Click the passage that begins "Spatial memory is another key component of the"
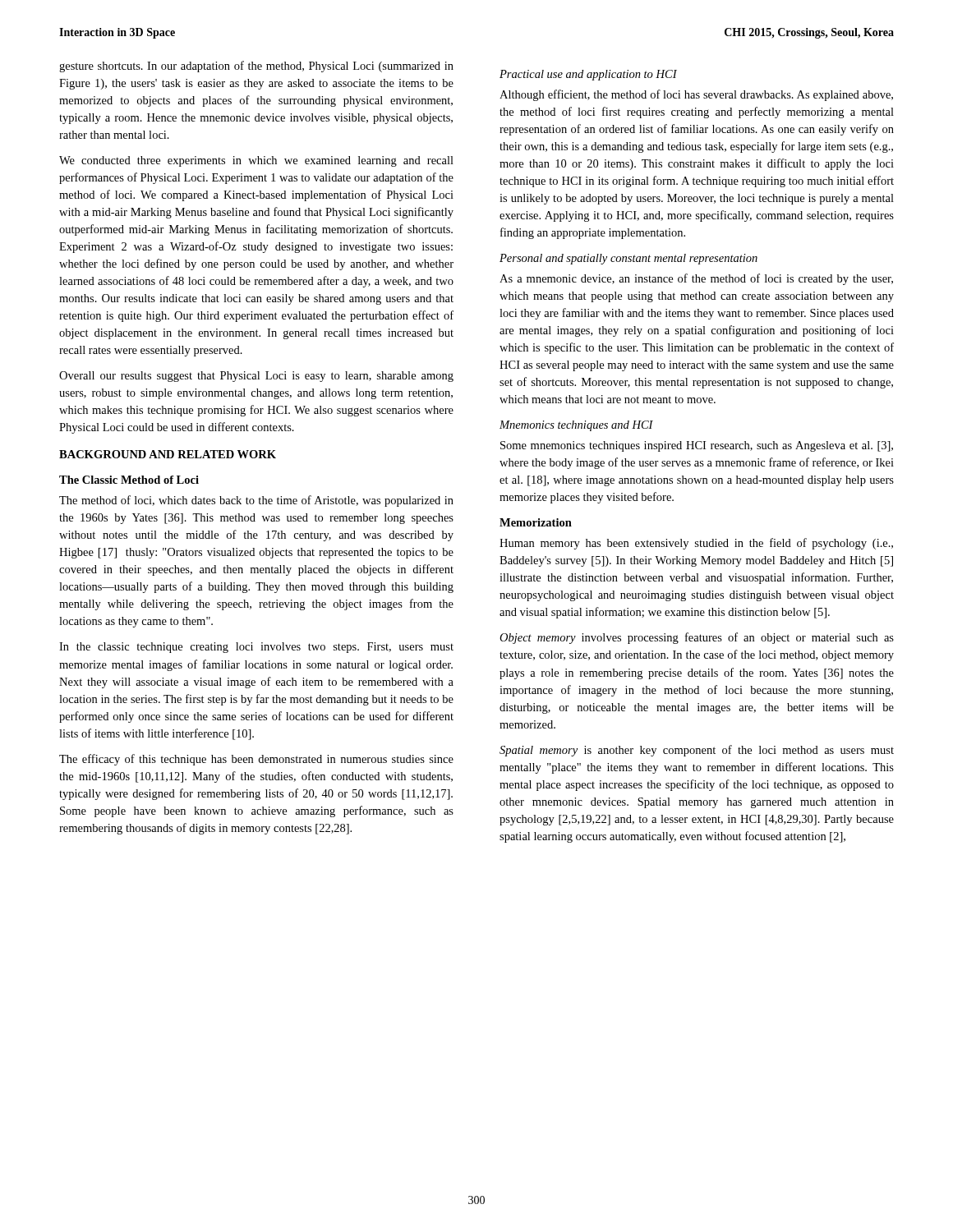The width and height of the screenshot is (953, 1232). 697,793
